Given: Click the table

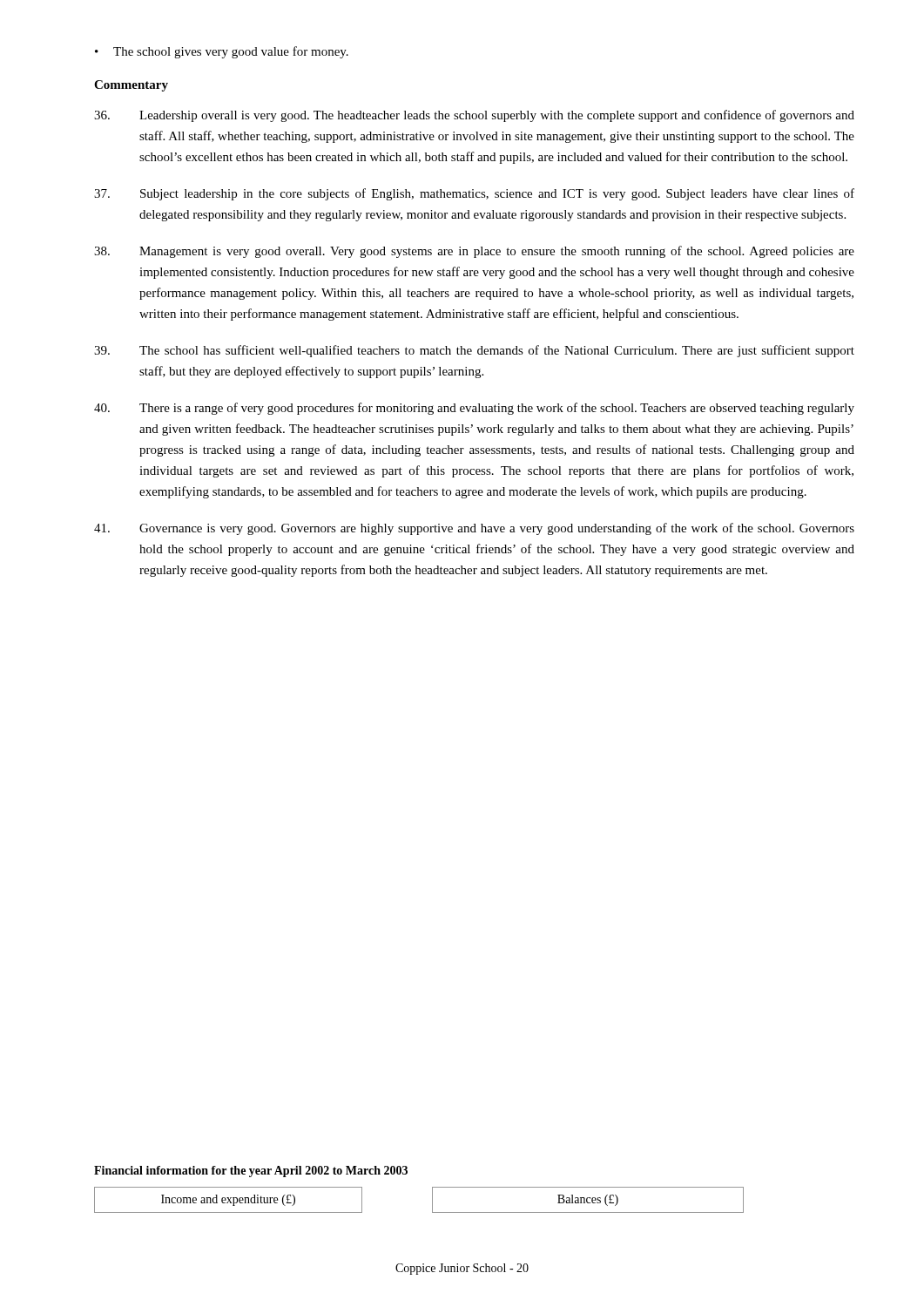Looking at the screenshot, I should (474, 1200).
